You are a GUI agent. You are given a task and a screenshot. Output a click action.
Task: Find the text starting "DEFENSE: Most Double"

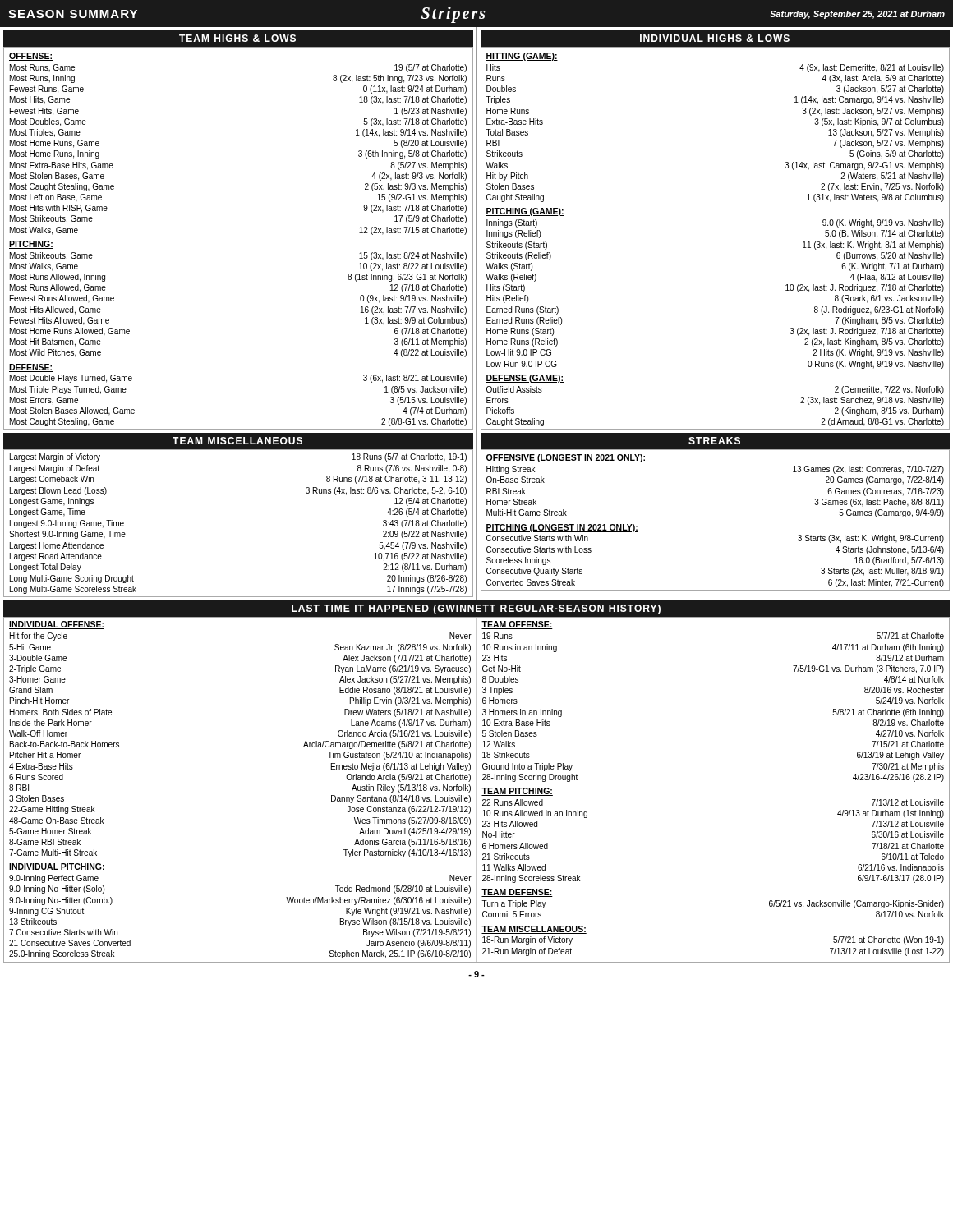point(31,368)
